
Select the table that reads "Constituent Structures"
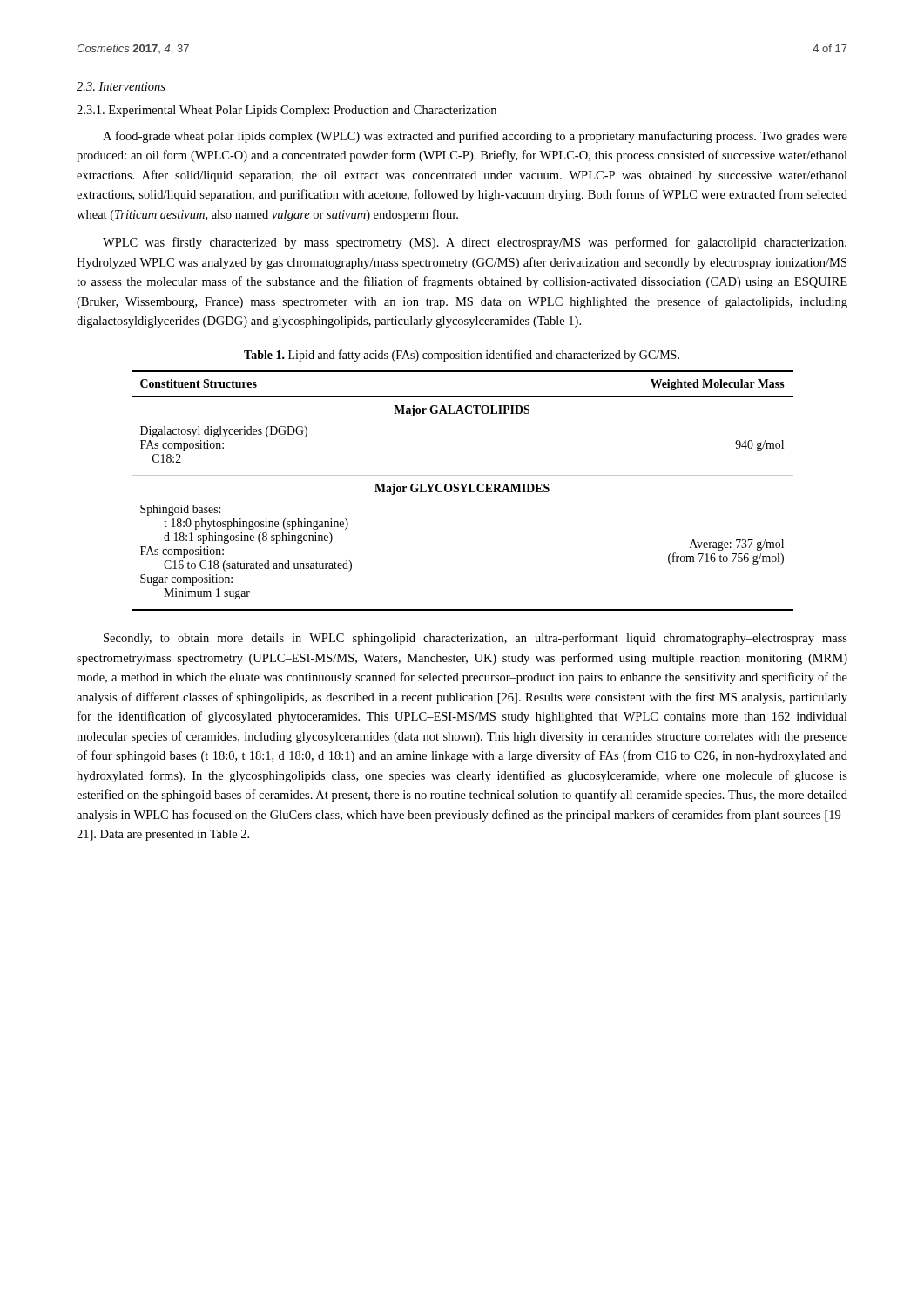(462, 491)
